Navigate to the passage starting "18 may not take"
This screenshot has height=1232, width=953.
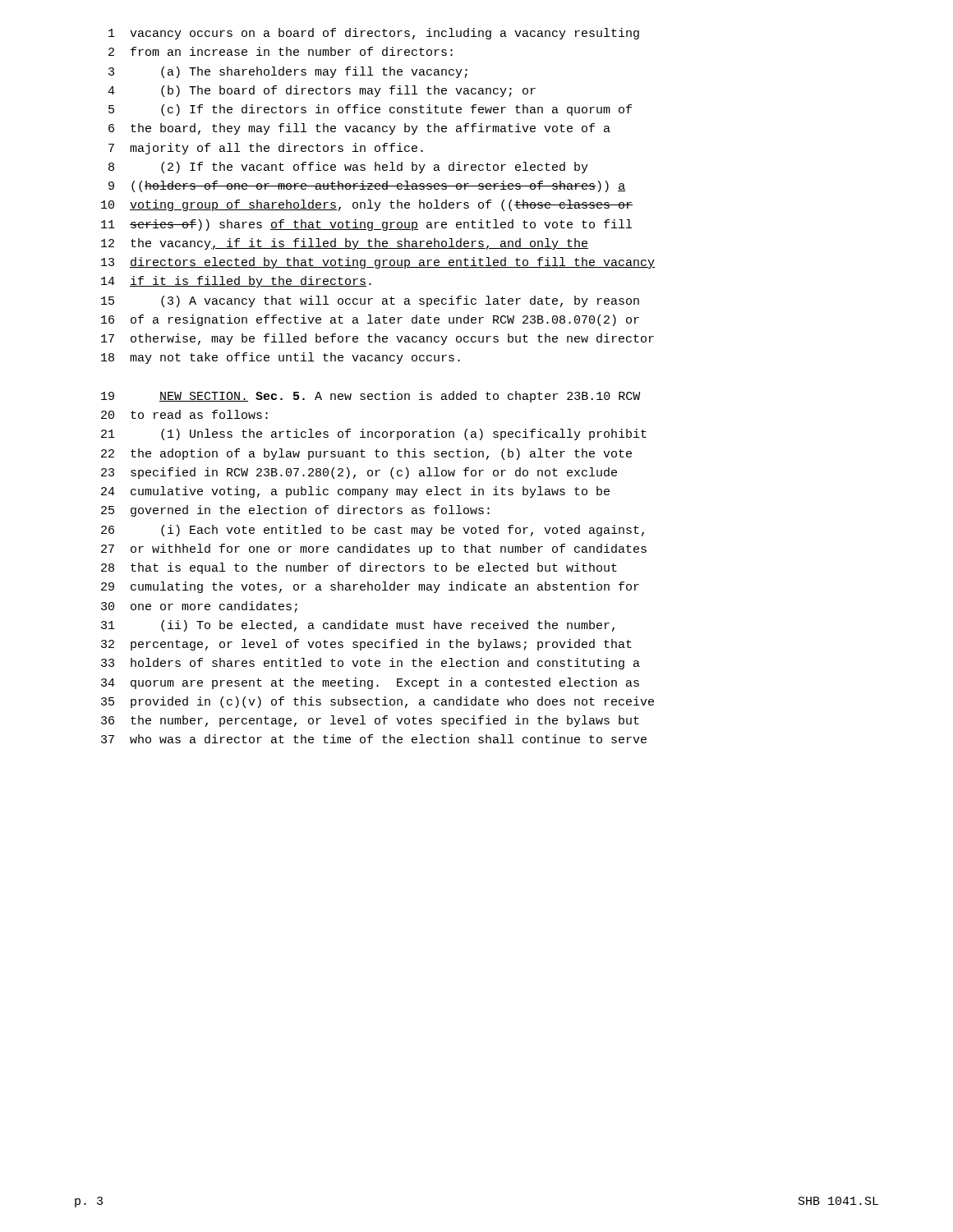point(281,358)
